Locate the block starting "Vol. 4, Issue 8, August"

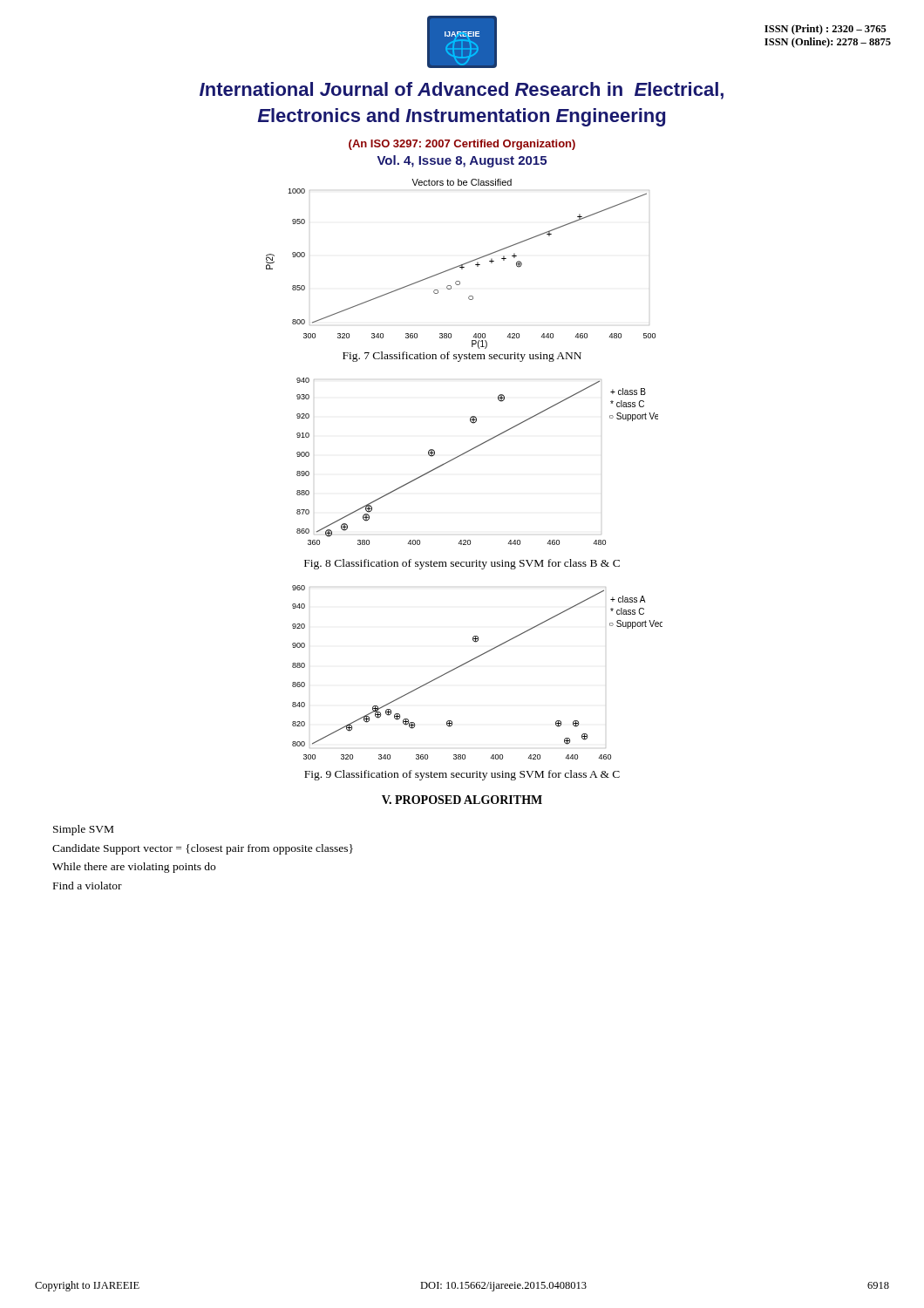[x=462, y=160]
